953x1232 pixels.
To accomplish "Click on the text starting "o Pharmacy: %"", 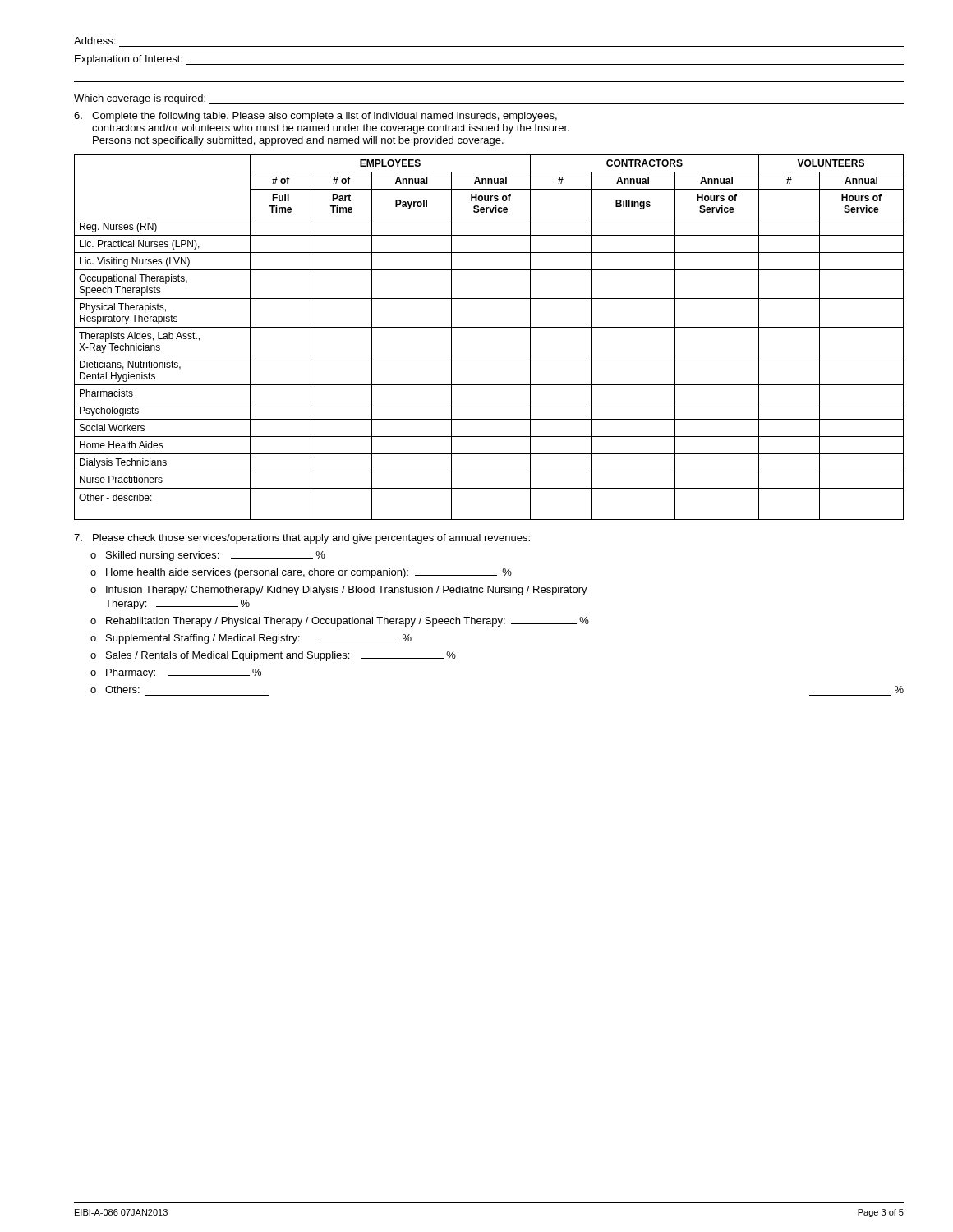I will click(x=176, y=673).
